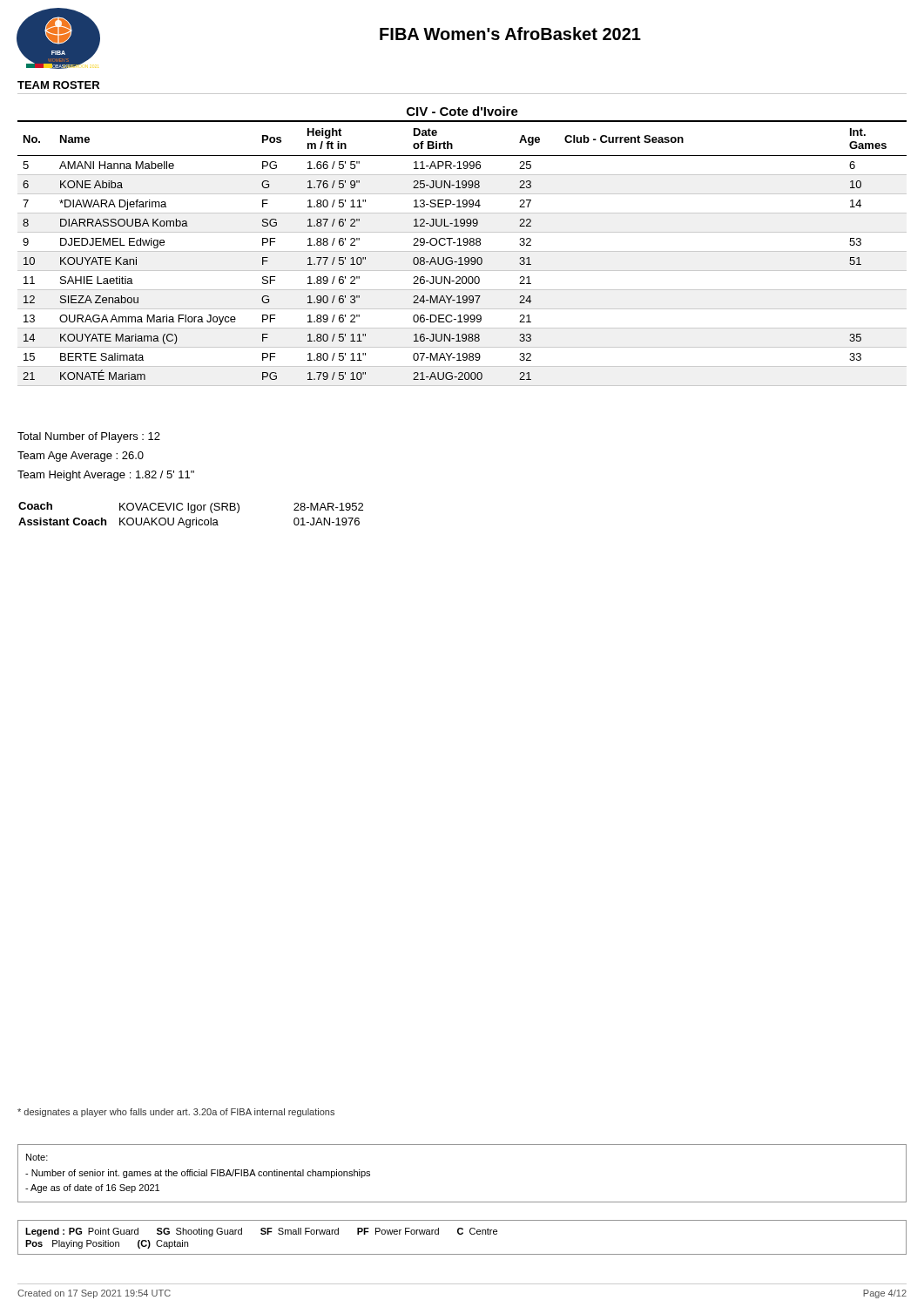Find the table that mentions "1.89 / 6'"
Viewport: 924px width, 1307px height.
[x=462, y=243]
